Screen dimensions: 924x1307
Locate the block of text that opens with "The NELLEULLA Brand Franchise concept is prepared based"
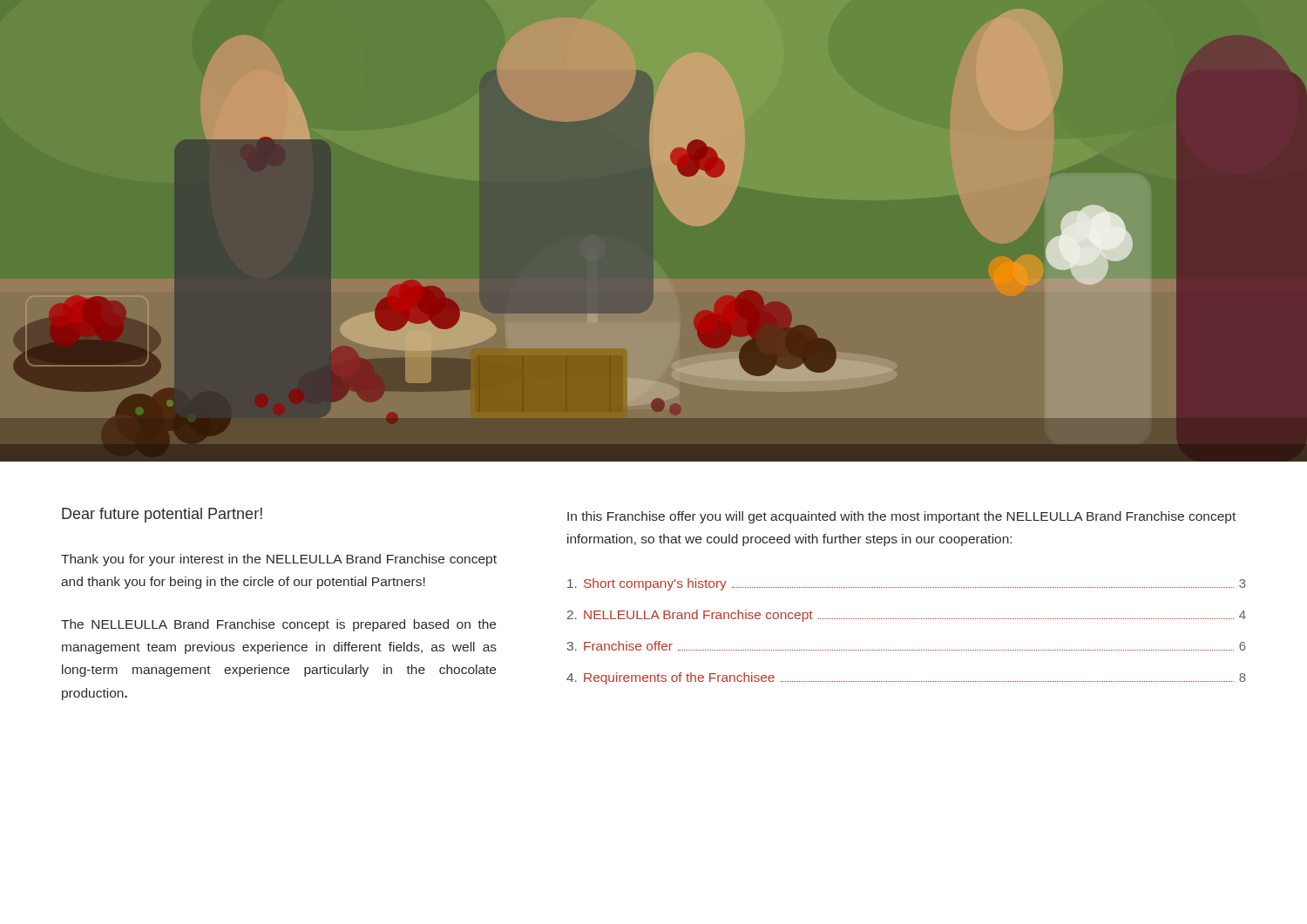279,658
